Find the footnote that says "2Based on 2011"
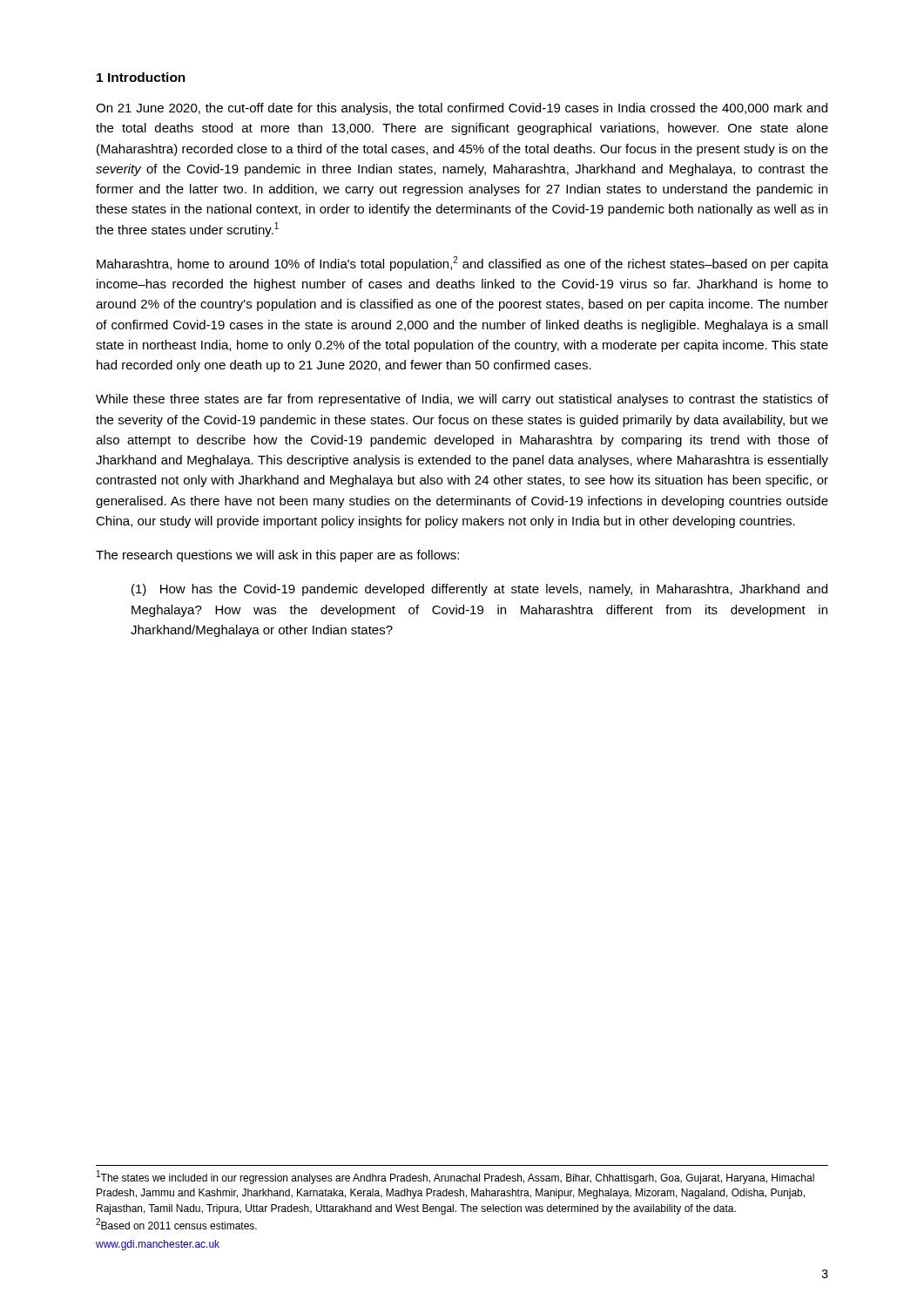Image resolution: width=924 pixels, height=1307 pixels. click(177, 1226)
